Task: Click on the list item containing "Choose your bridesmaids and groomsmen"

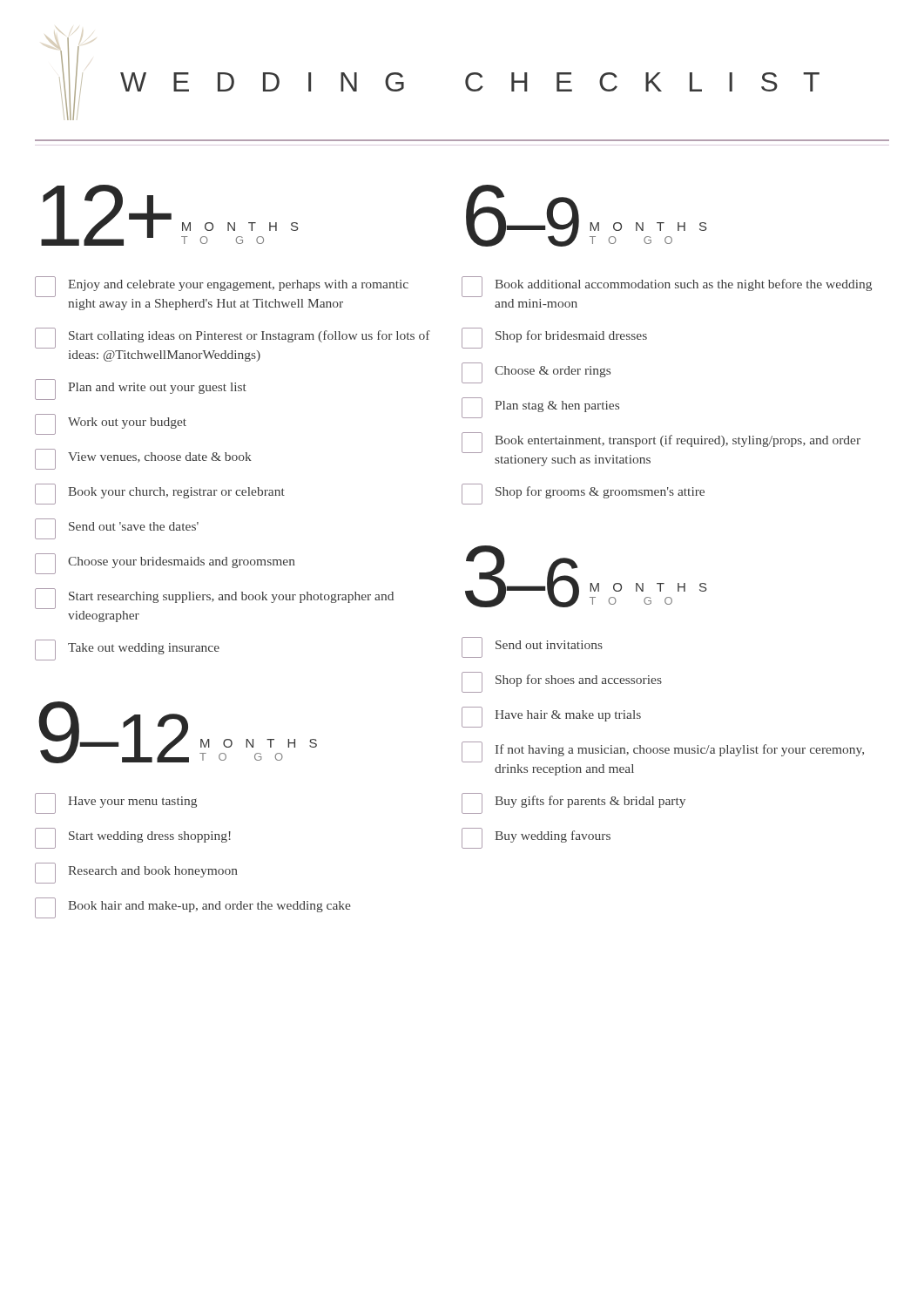Action: pos(165,563)
